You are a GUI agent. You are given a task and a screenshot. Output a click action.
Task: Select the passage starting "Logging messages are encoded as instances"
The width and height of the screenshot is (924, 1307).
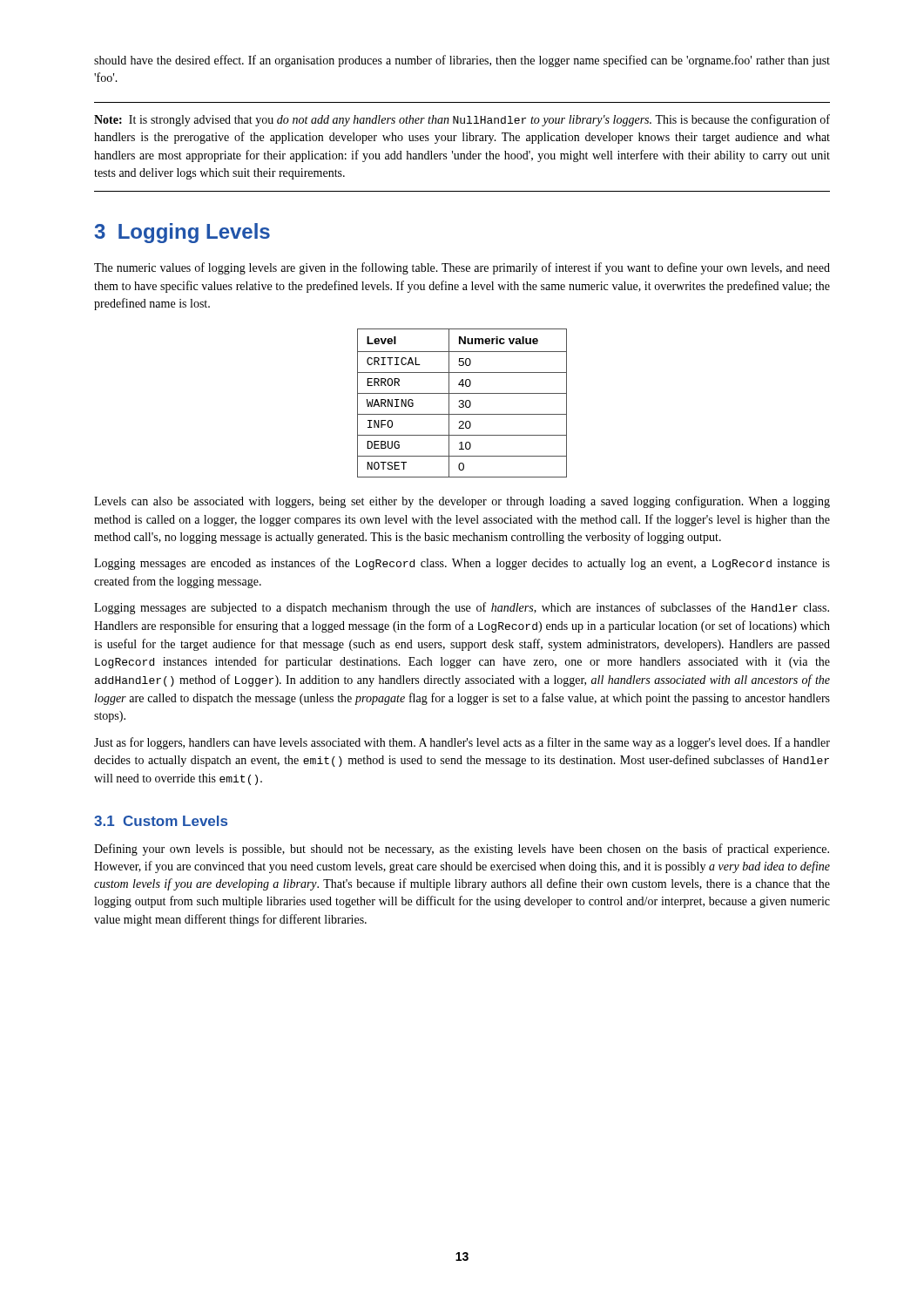pyautogui.click(x=462, y=573)
